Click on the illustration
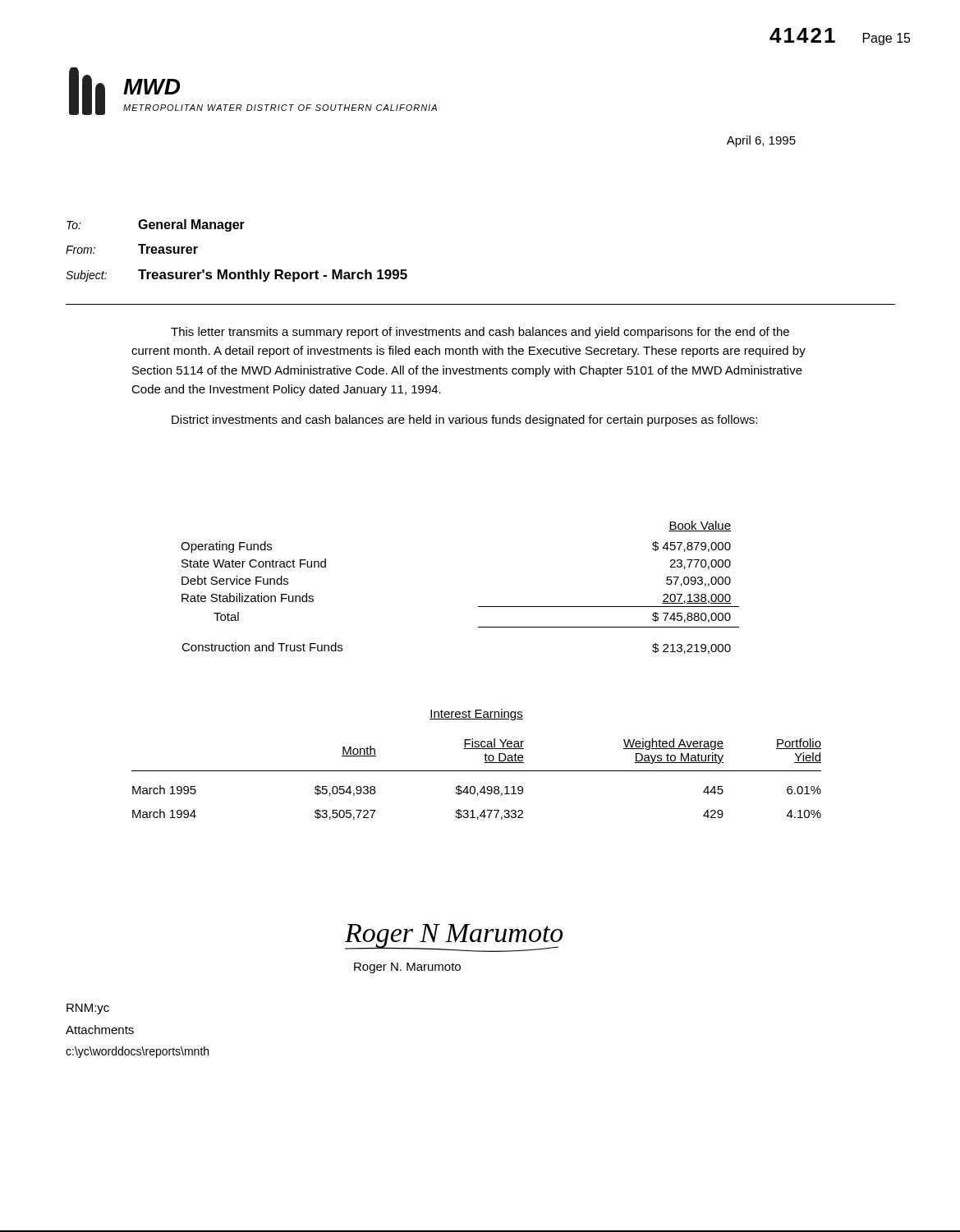This screenshot has height=1232, width=960. pyautogui.click(x=452, y=930)
